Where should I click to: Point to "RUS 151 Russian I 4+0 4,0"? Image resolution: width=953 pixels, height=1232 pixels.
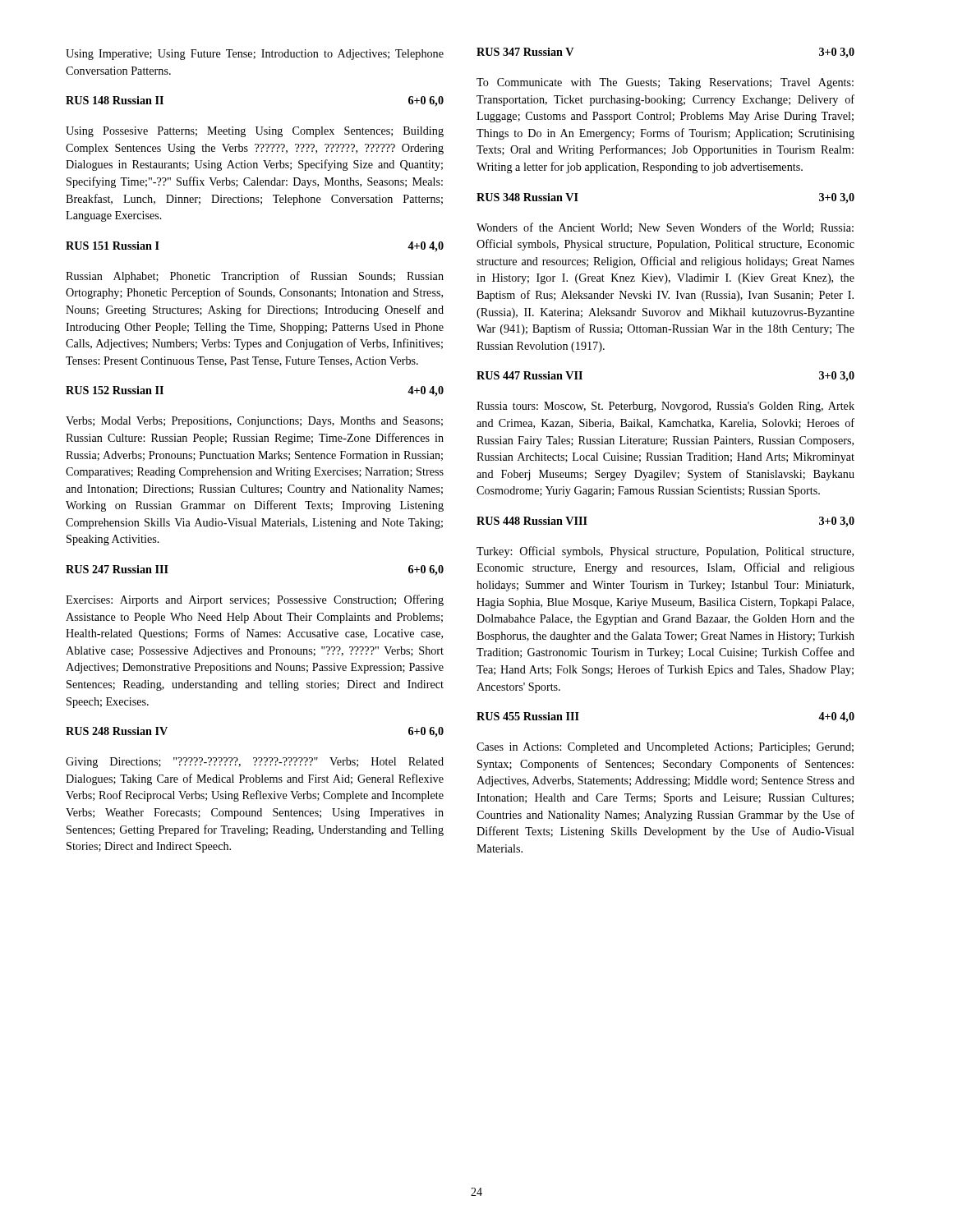106,247
